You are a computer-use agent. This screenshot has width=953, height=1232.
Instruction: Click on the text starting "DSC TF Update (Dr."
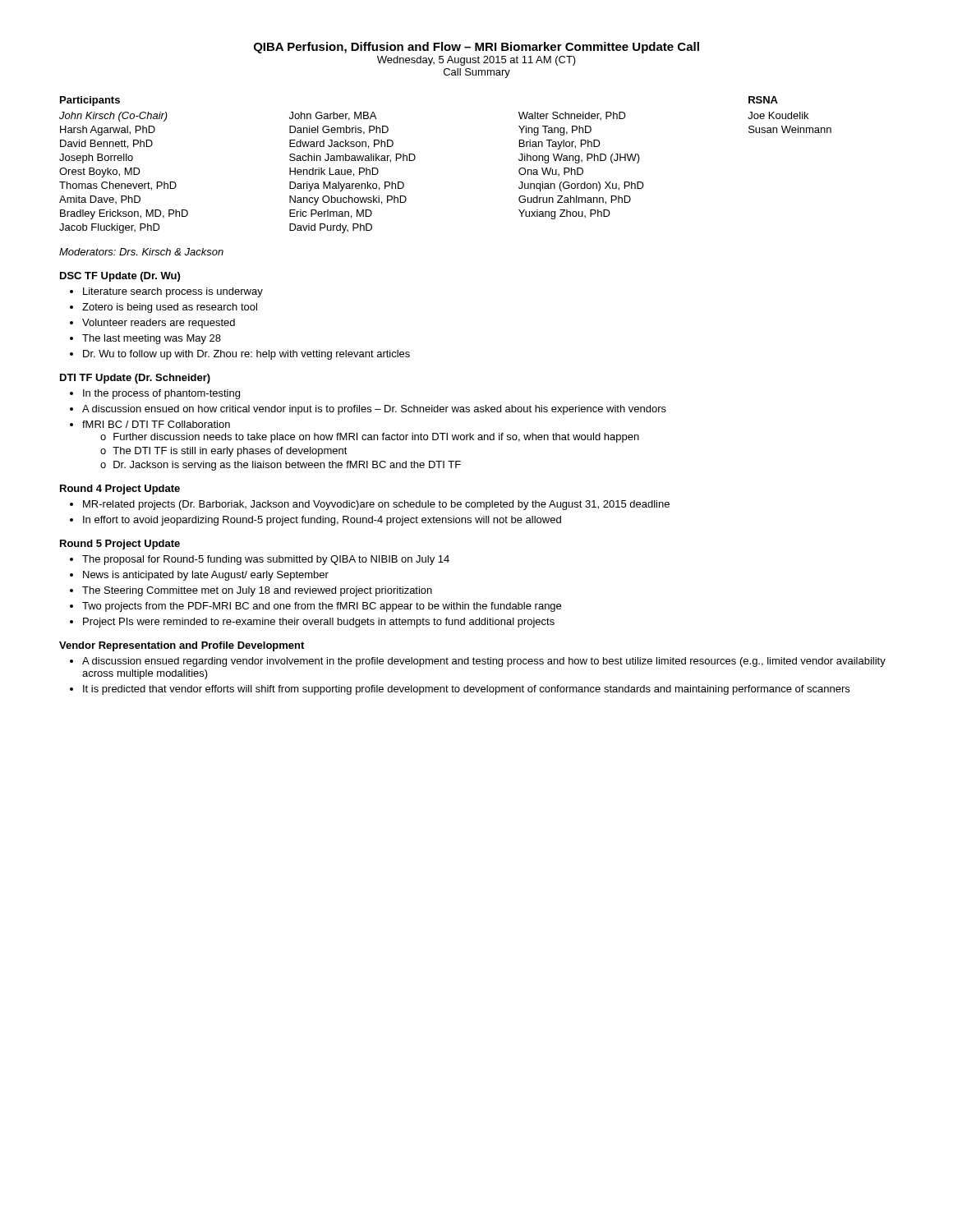click(120, 276)
